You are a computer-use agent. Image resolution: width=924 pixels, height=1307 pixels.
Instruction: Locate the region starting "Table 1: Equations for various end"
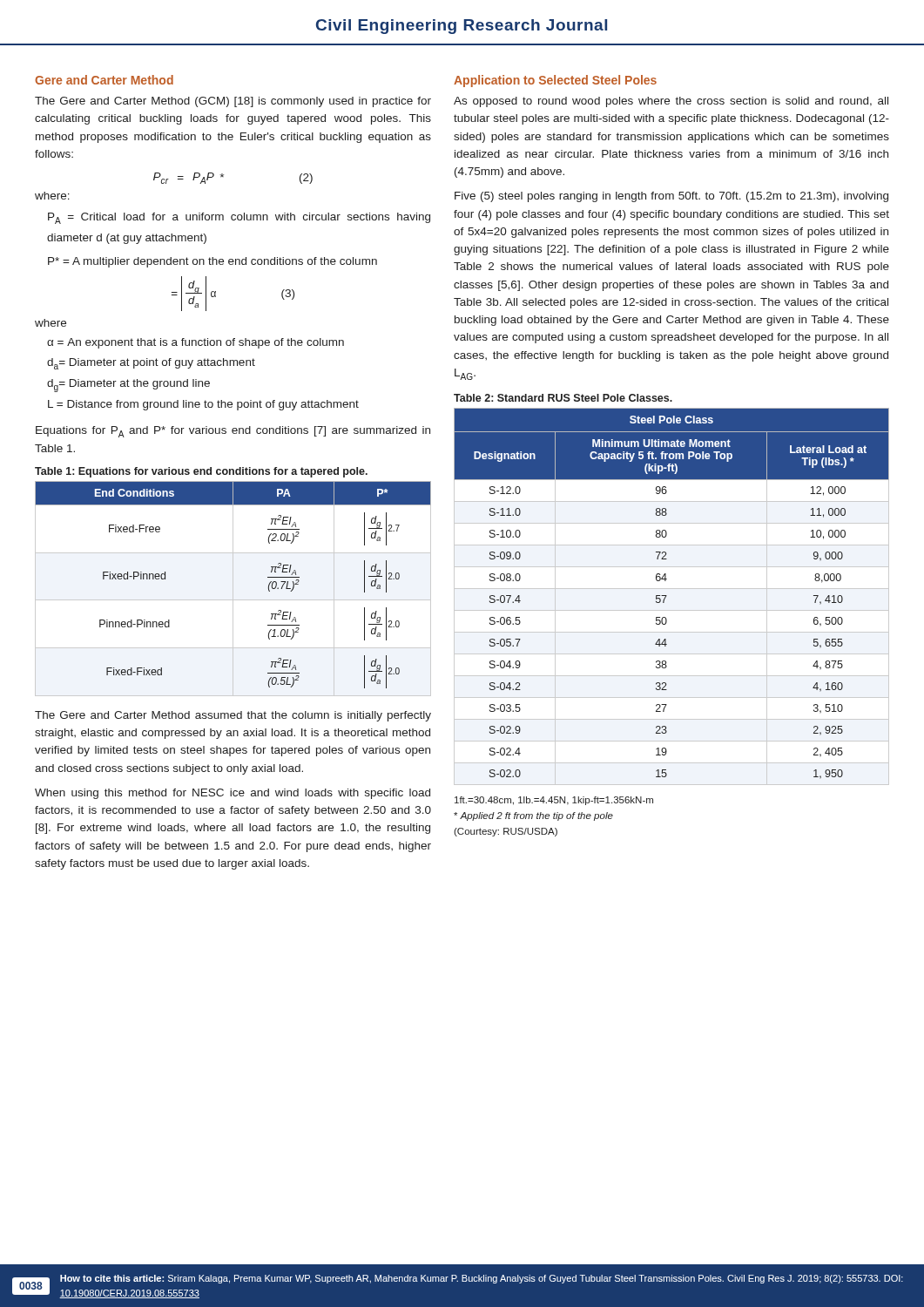tap(201, 471)
